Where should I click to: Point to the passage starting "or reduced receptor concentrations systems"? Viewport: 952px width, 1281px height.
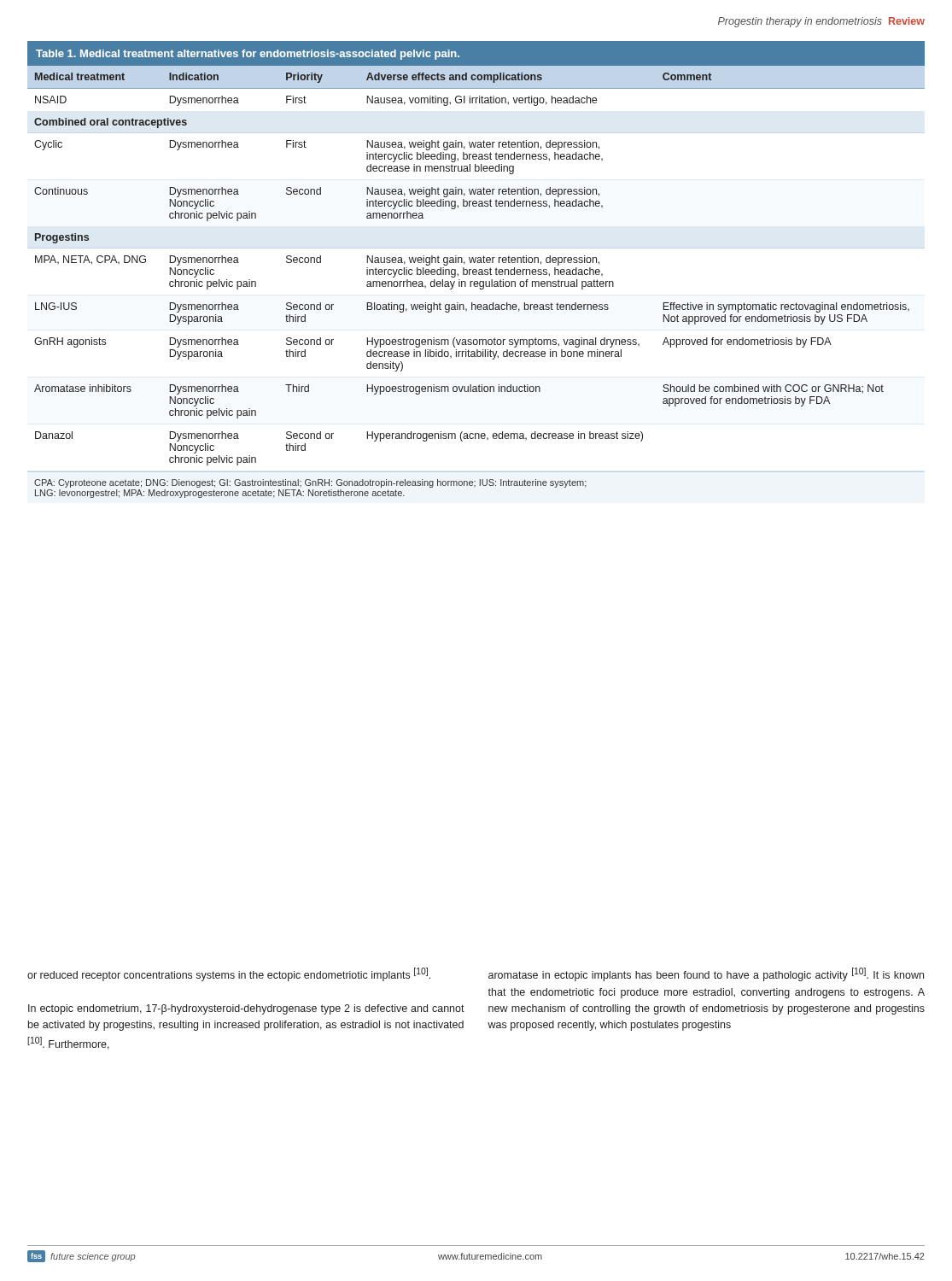[x=246, y=1009]
